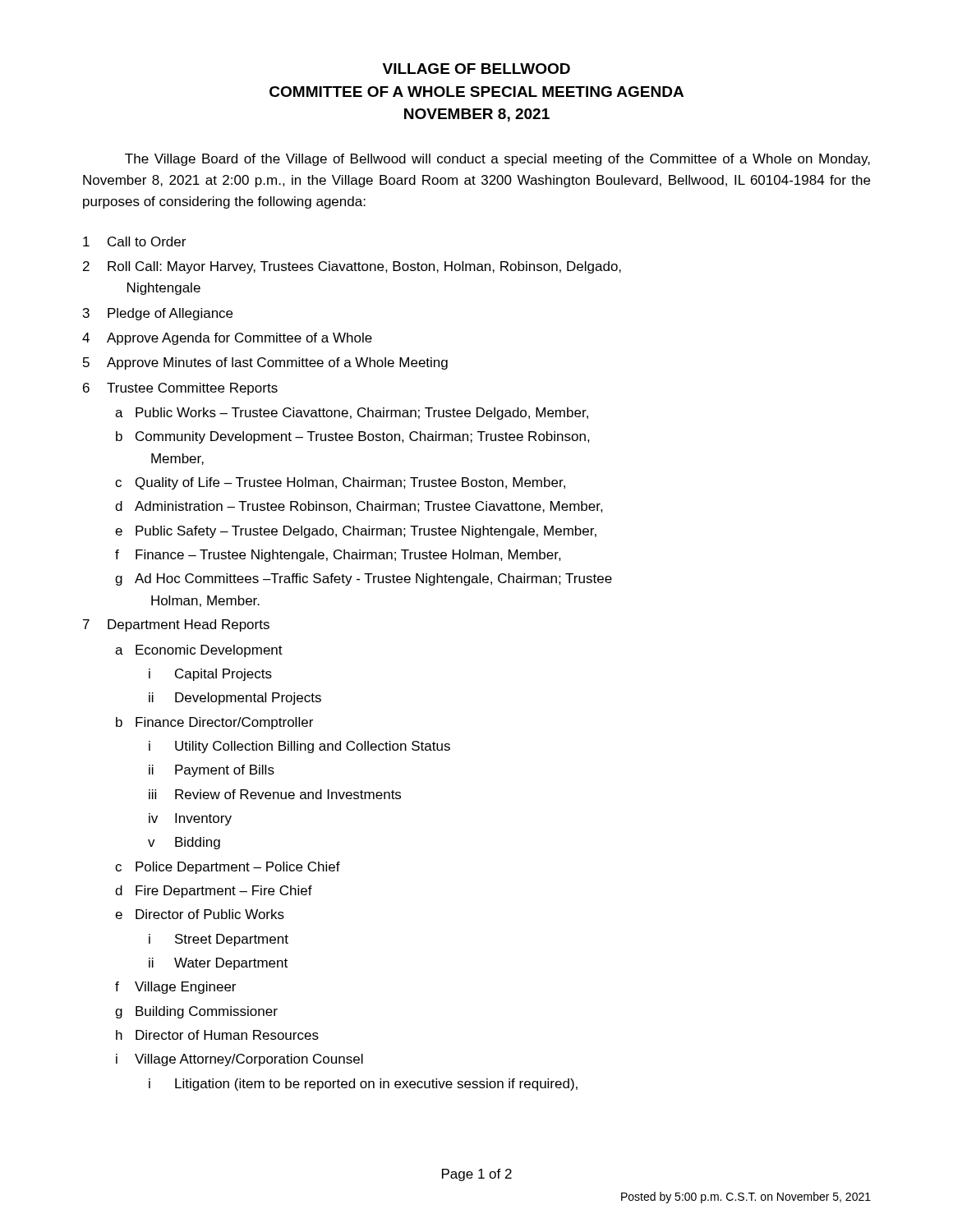Find the list item that reads "c Police Department – Police"
953x1232 pixels.
[x=228, y=868]
